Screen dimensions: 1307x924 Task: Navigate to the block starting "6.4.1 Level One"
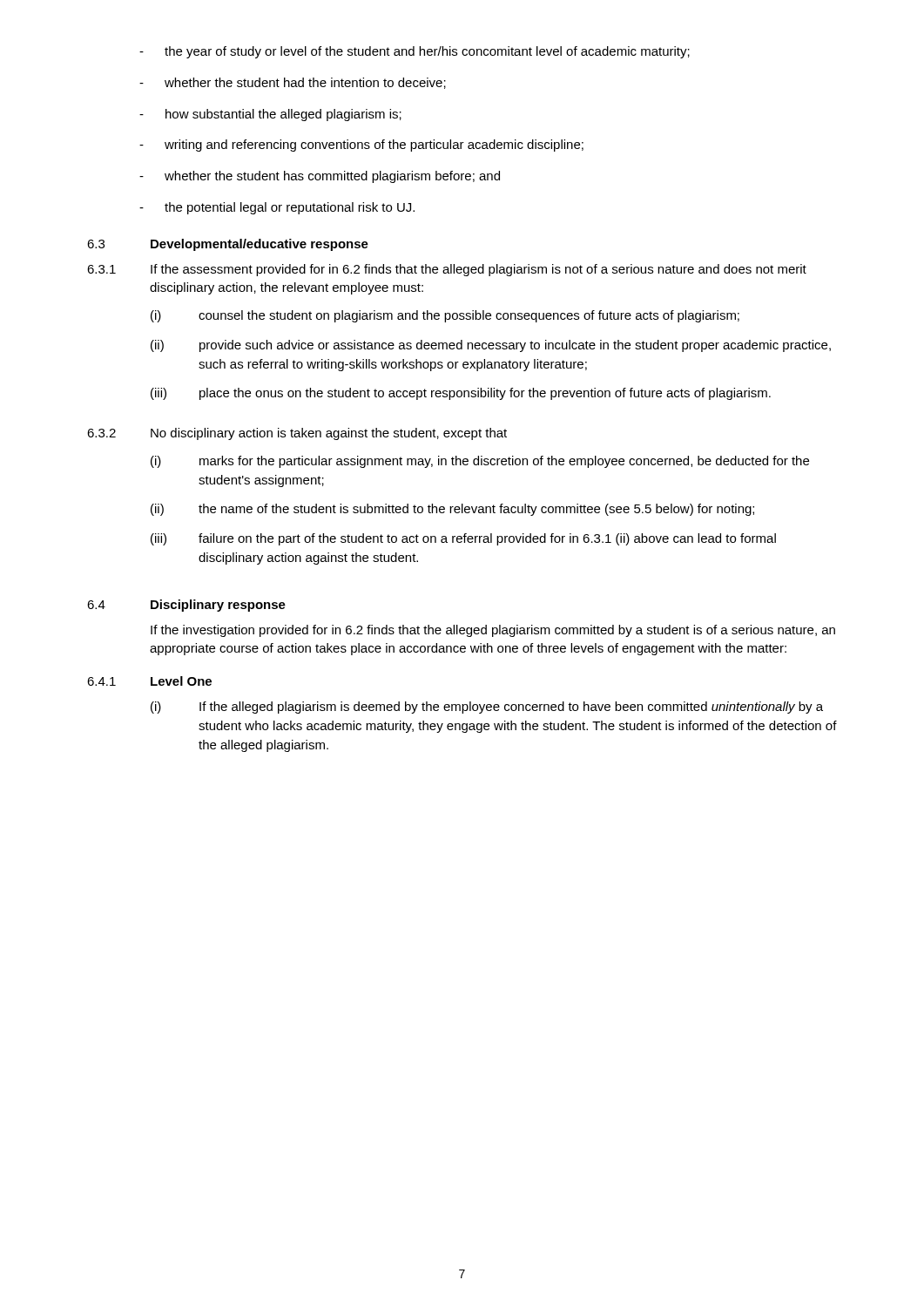[x=150, y=681]
